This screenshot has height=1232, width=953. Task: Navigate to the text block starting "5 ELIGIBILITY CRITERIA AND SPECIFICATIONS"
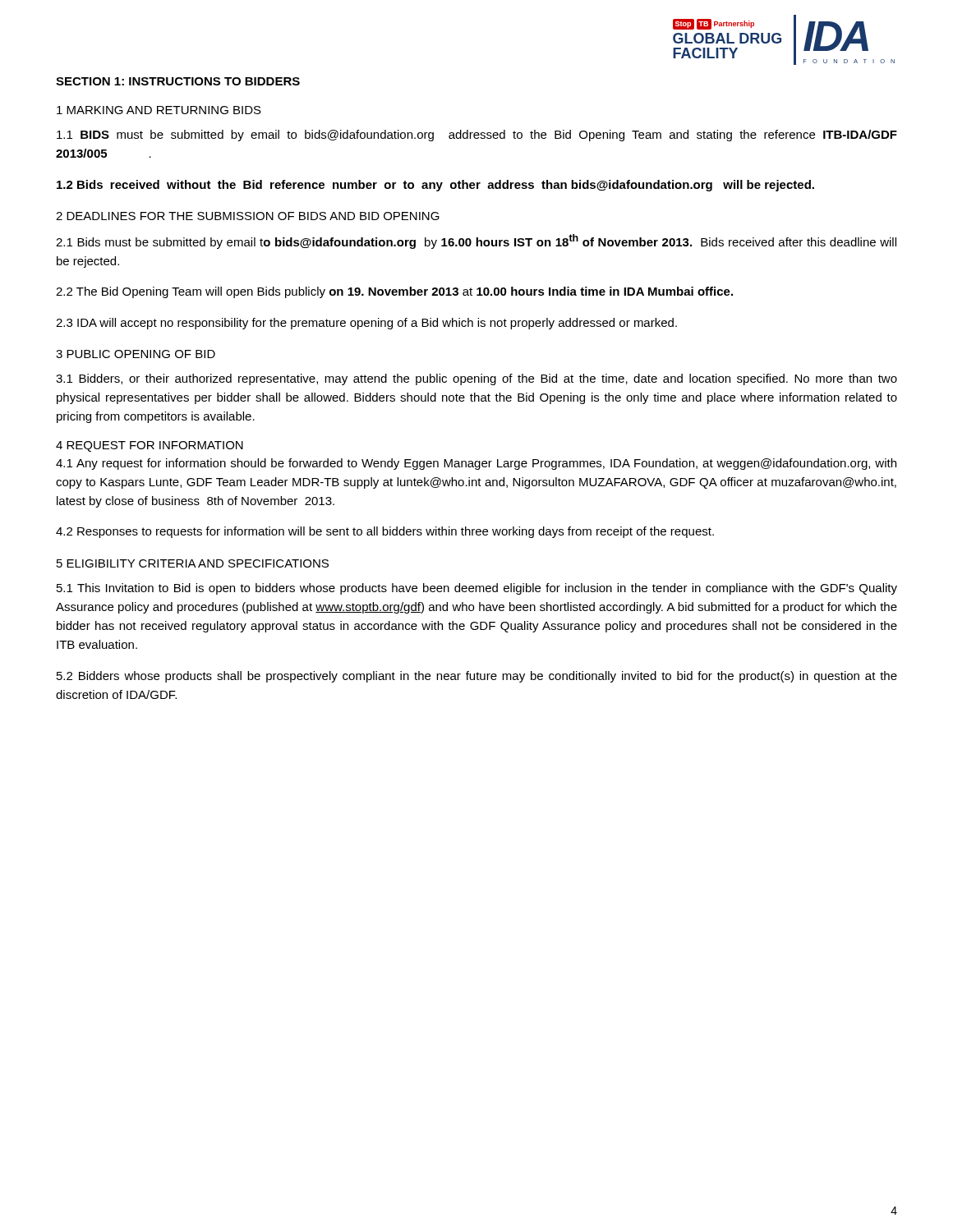click(193, 563)
